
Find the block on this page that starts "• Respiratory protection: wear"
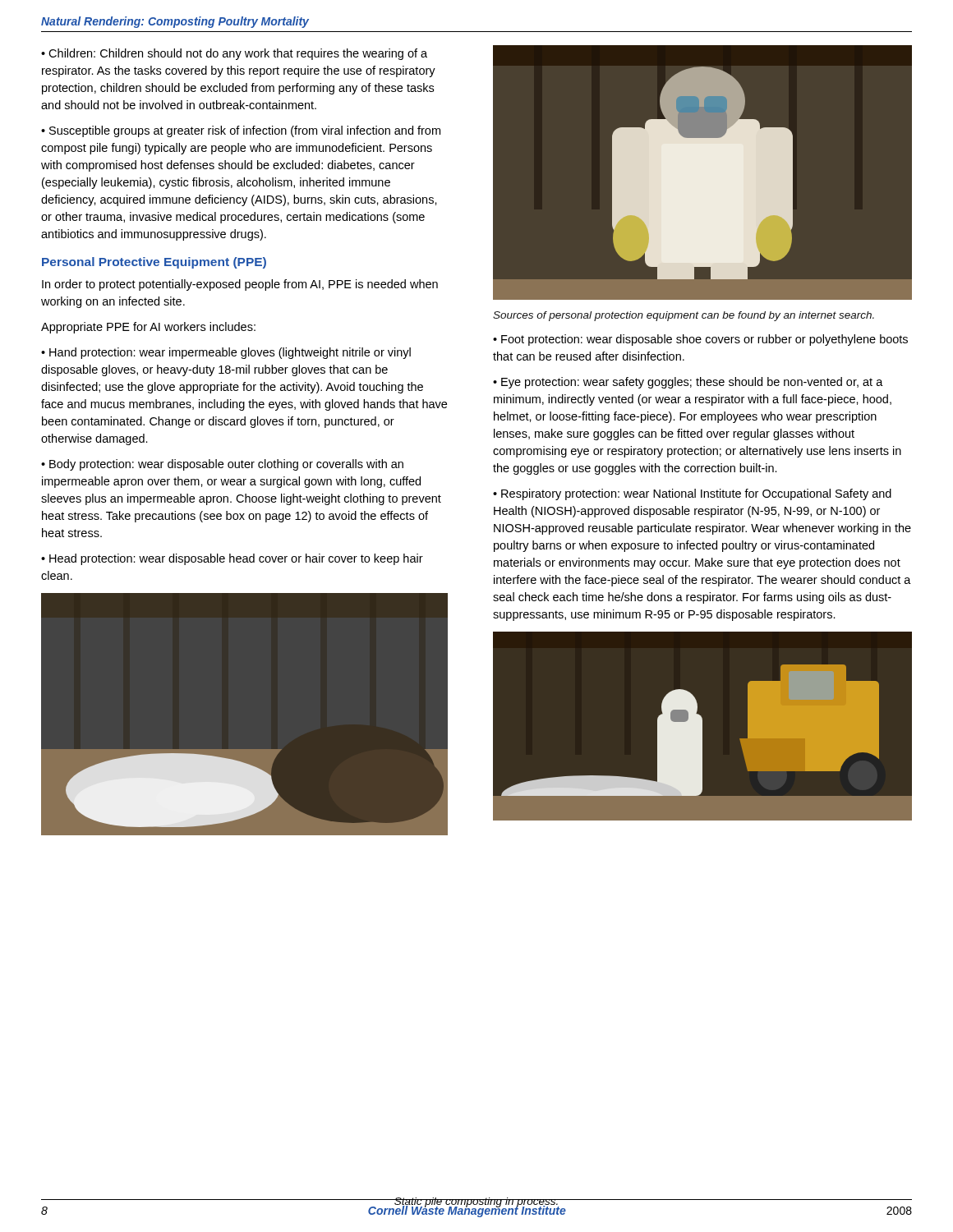pos(702,554)
